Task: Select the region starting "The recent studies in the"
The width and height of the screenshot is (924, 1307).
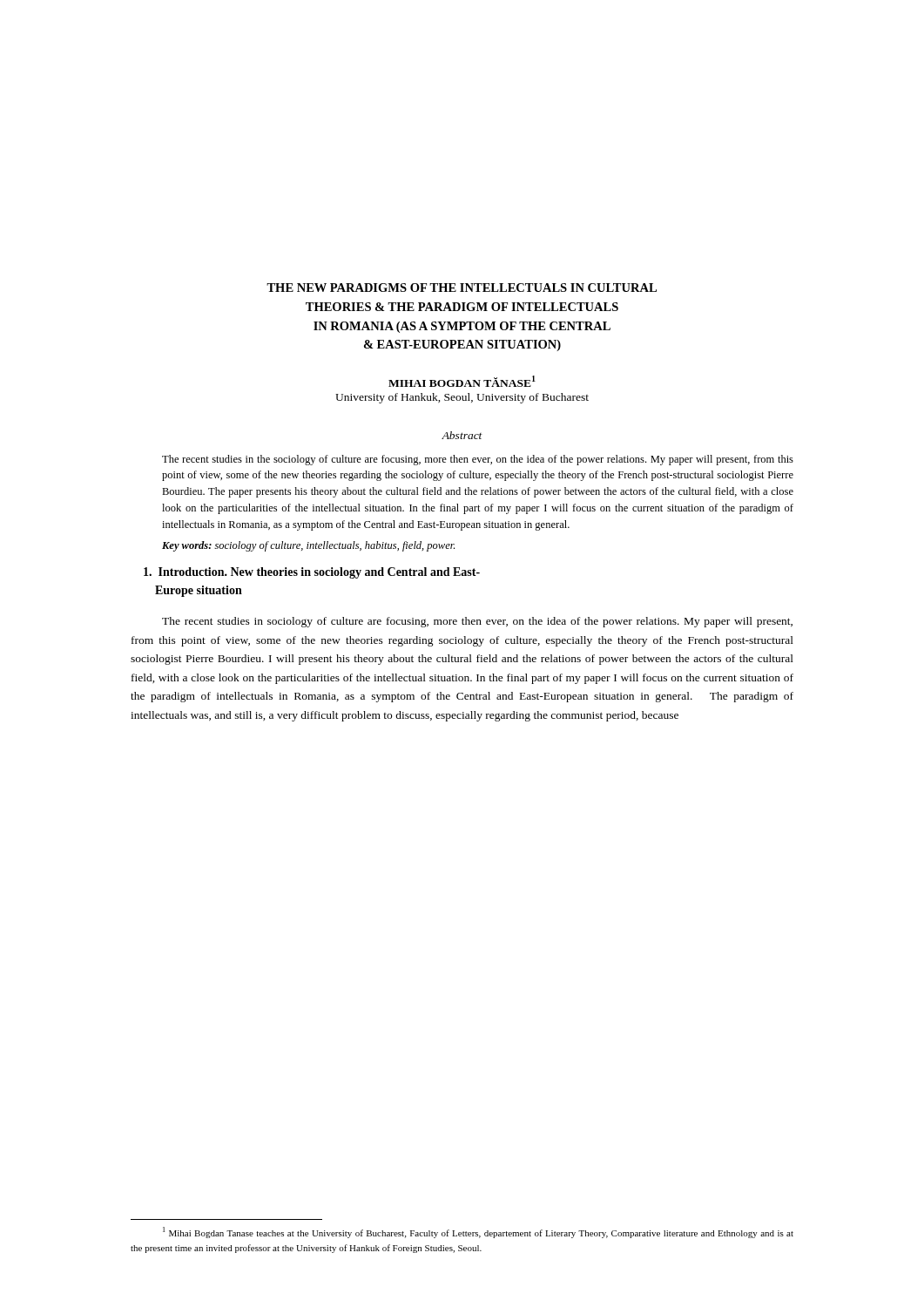Action: tap(478, 503)
